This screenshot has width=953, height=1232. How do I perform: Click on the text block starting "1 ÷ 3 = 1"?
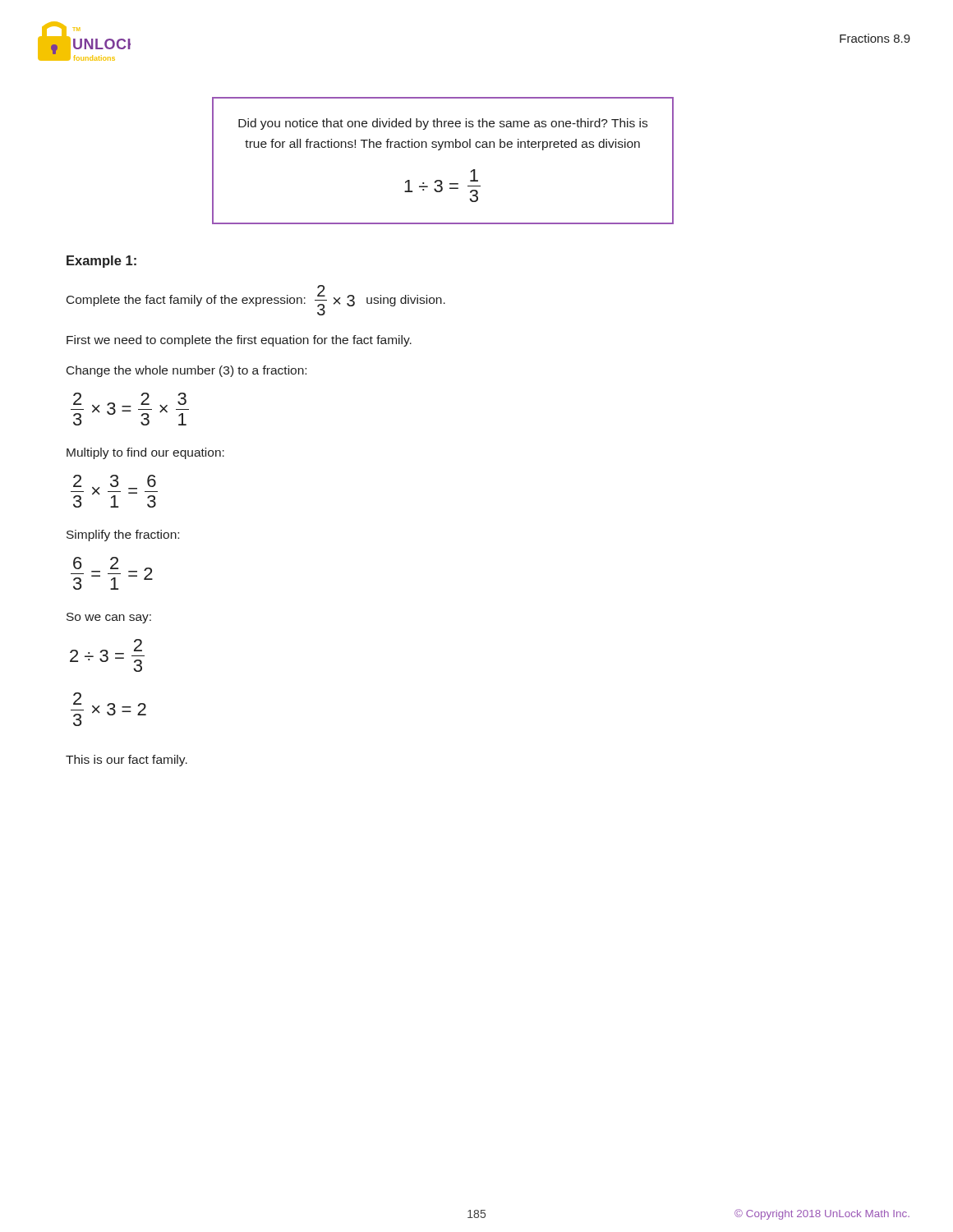pos(442,186)
